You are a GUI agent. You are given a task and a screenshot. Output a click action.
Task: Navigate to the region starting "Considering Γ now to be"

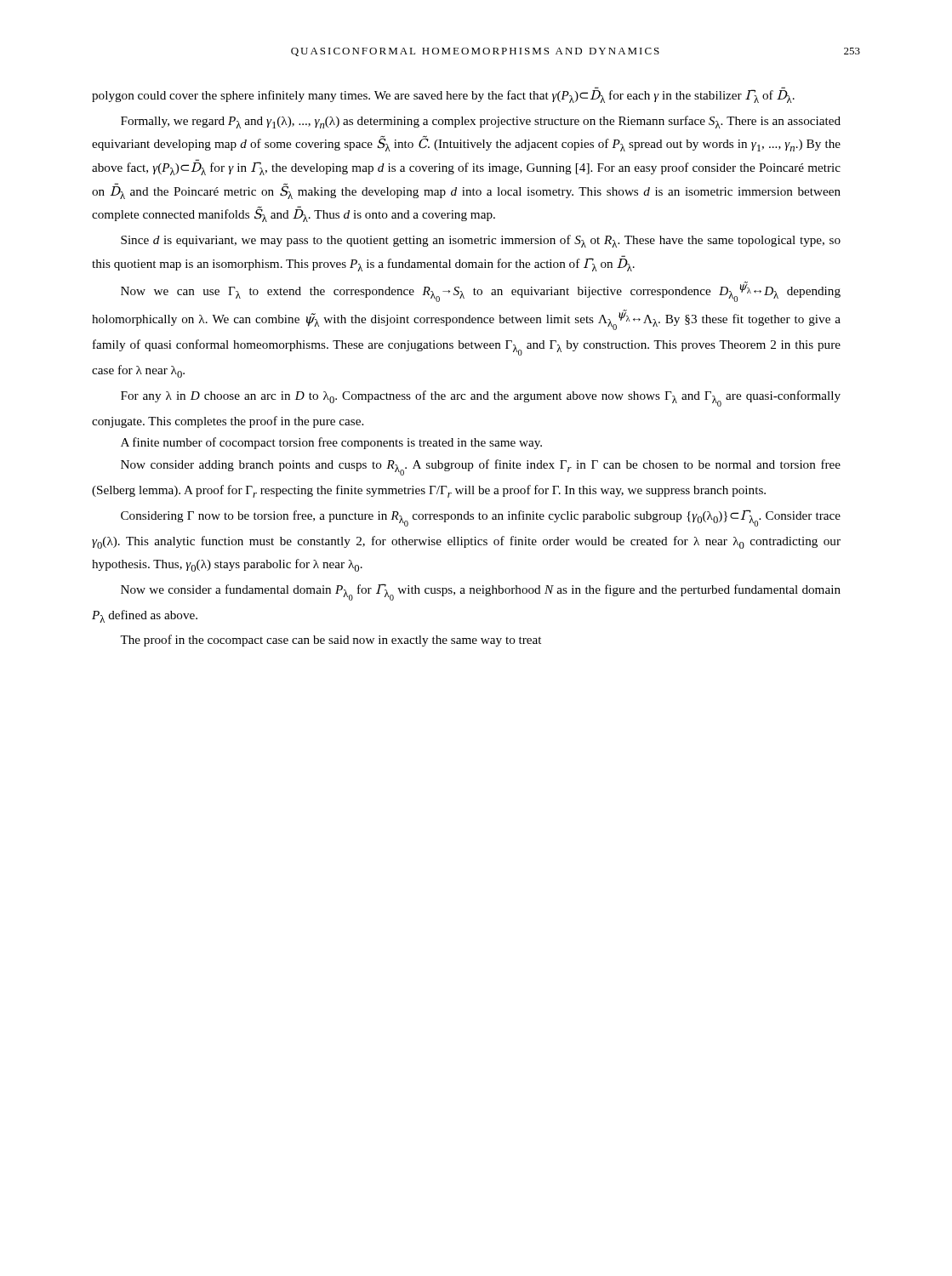tap(466, 541)
